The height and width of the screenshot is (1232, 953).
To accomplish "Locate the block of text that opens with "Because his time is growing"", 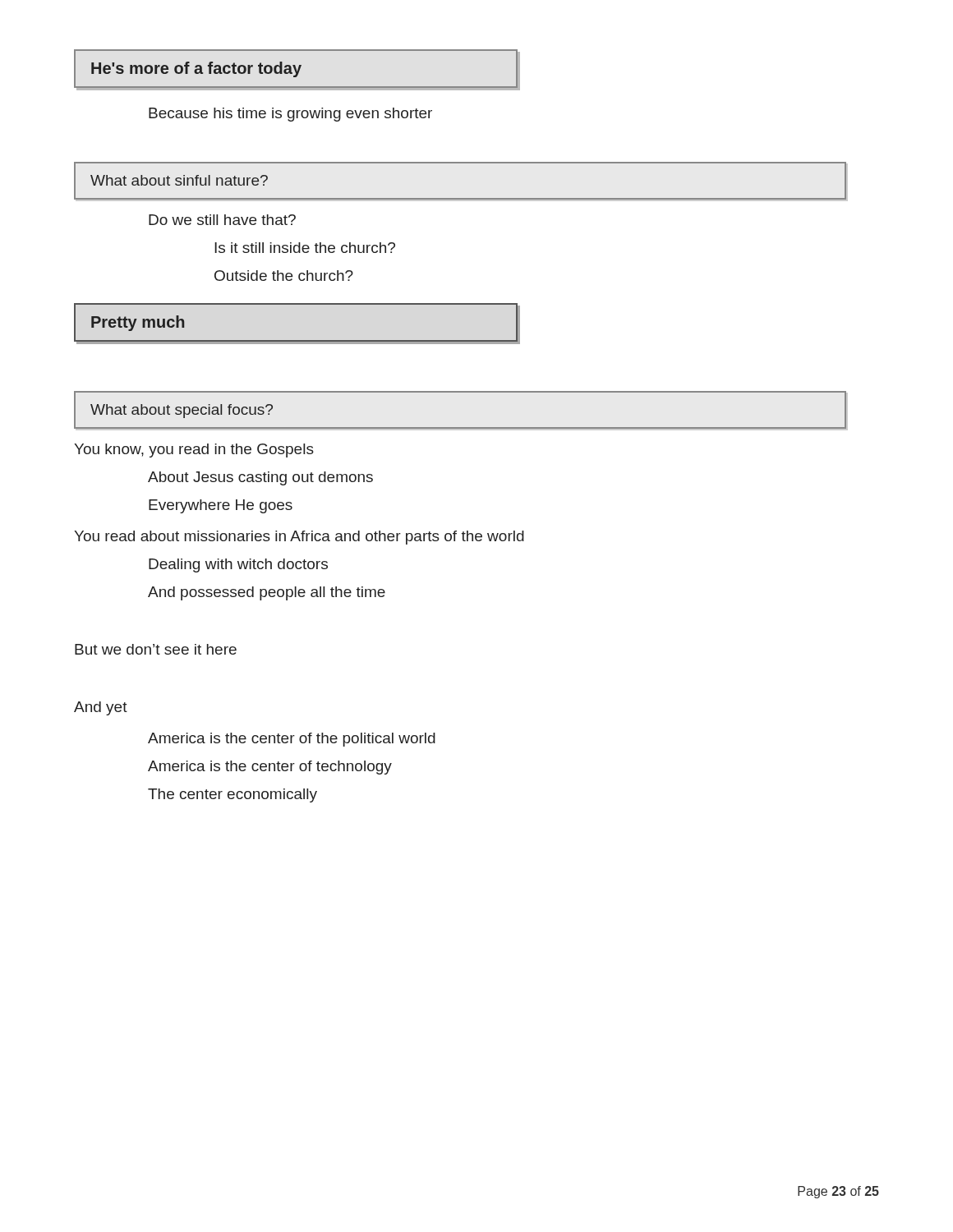I will (x=290, y=113).
